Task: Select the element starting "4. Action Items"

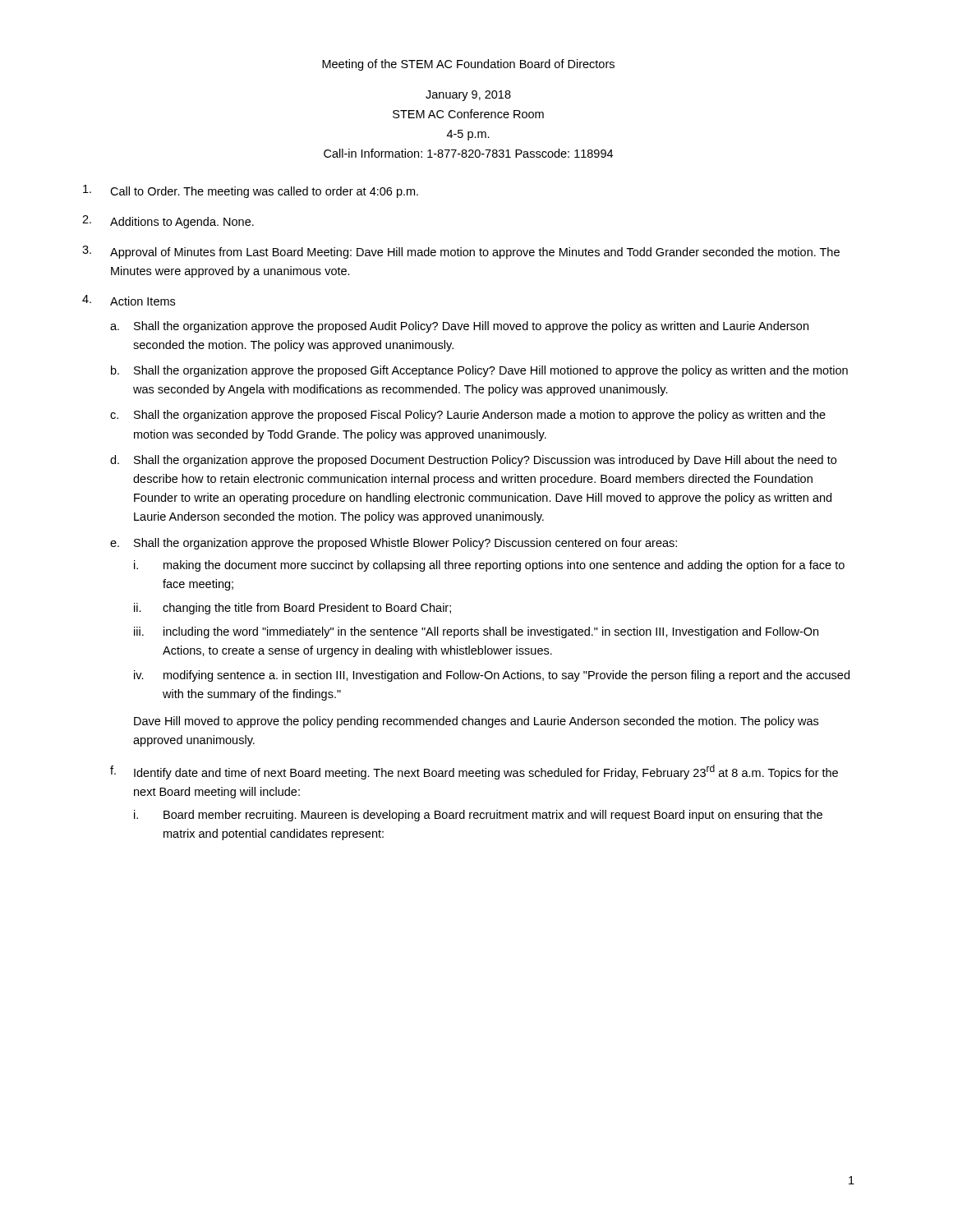Action: (468, 574)
